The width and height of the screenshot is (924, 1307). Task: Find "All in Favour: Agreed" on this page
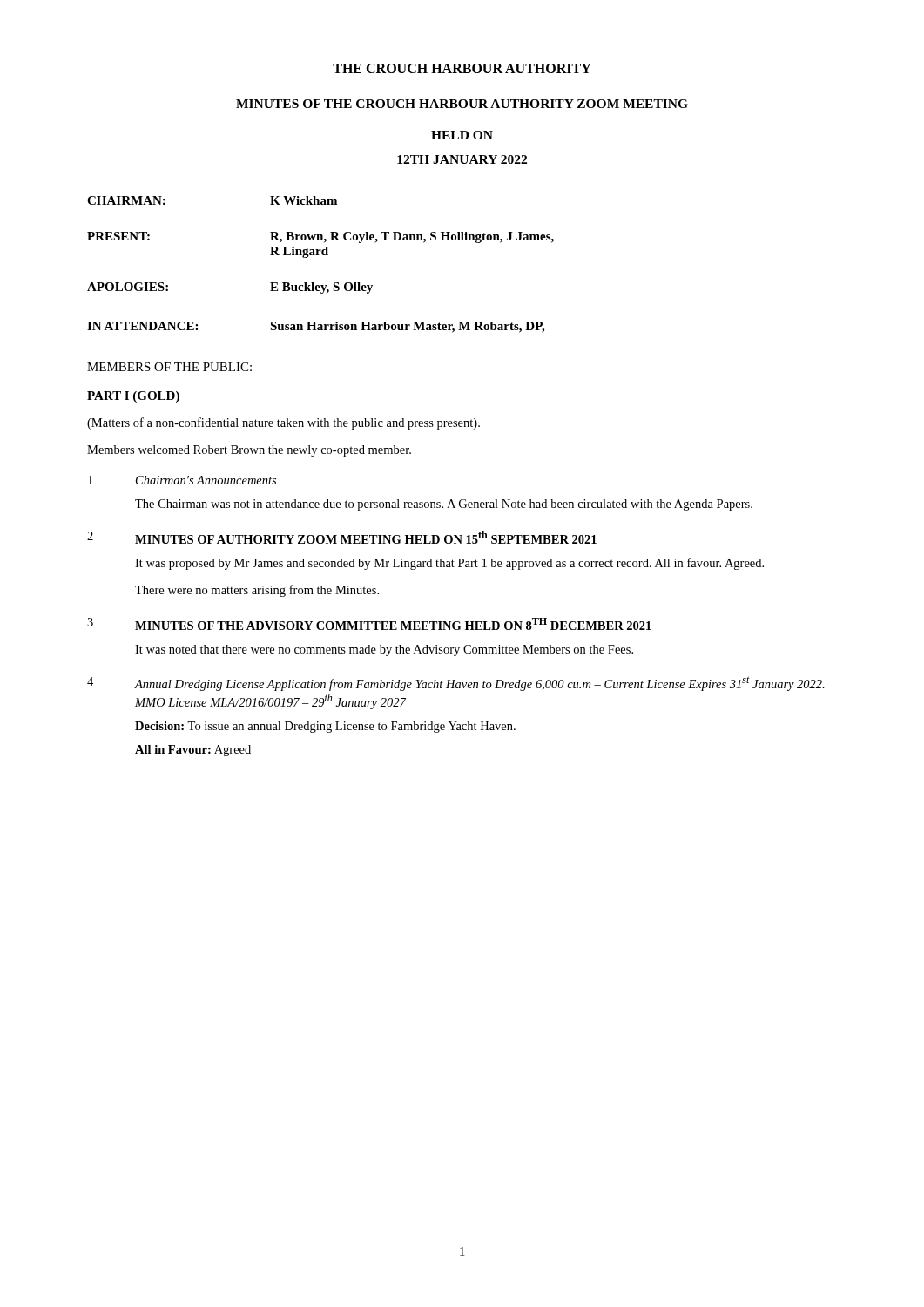coord(193,750)
